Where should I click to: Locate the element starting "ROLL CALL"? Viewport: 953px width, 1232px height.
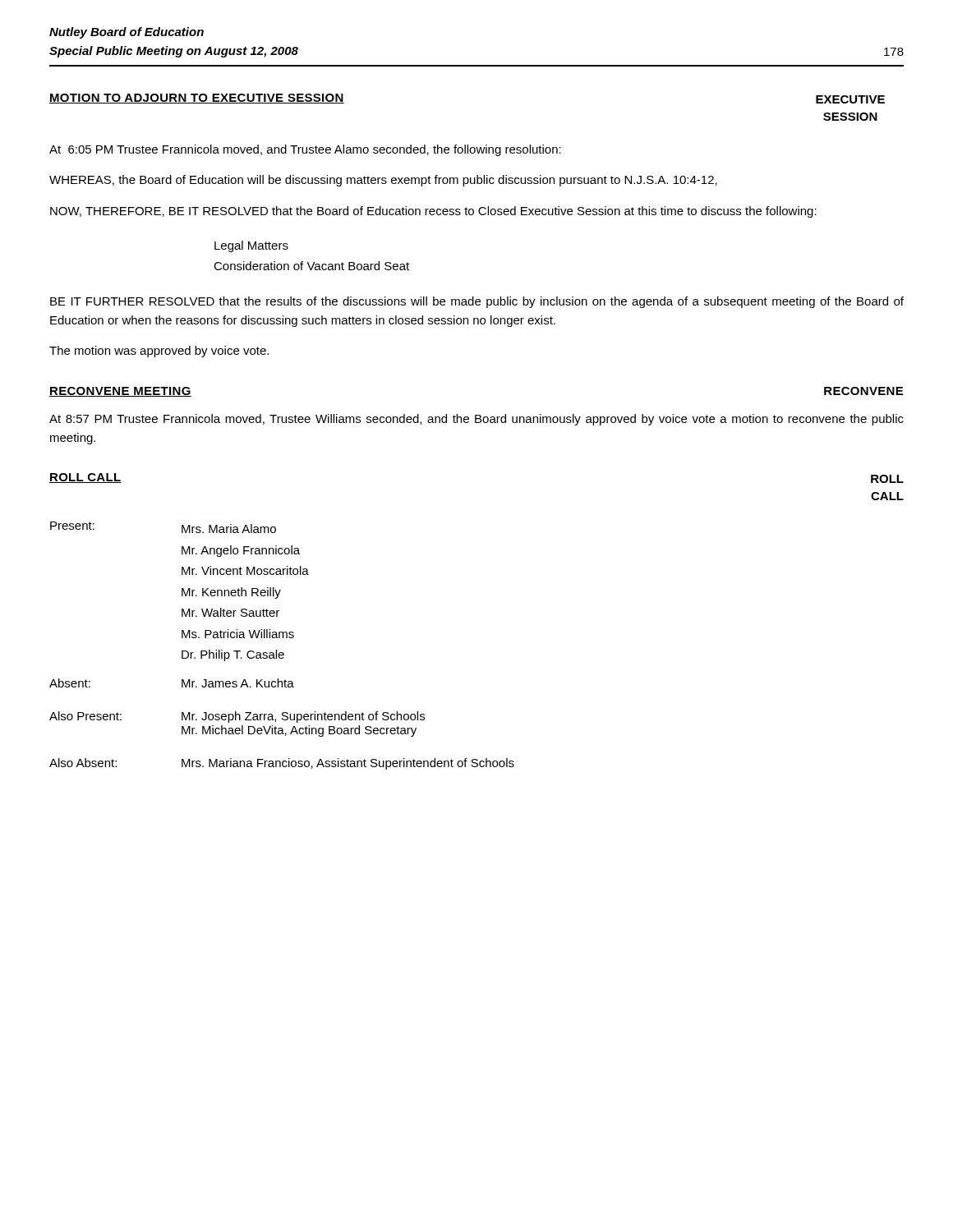(x=85, y=477)
